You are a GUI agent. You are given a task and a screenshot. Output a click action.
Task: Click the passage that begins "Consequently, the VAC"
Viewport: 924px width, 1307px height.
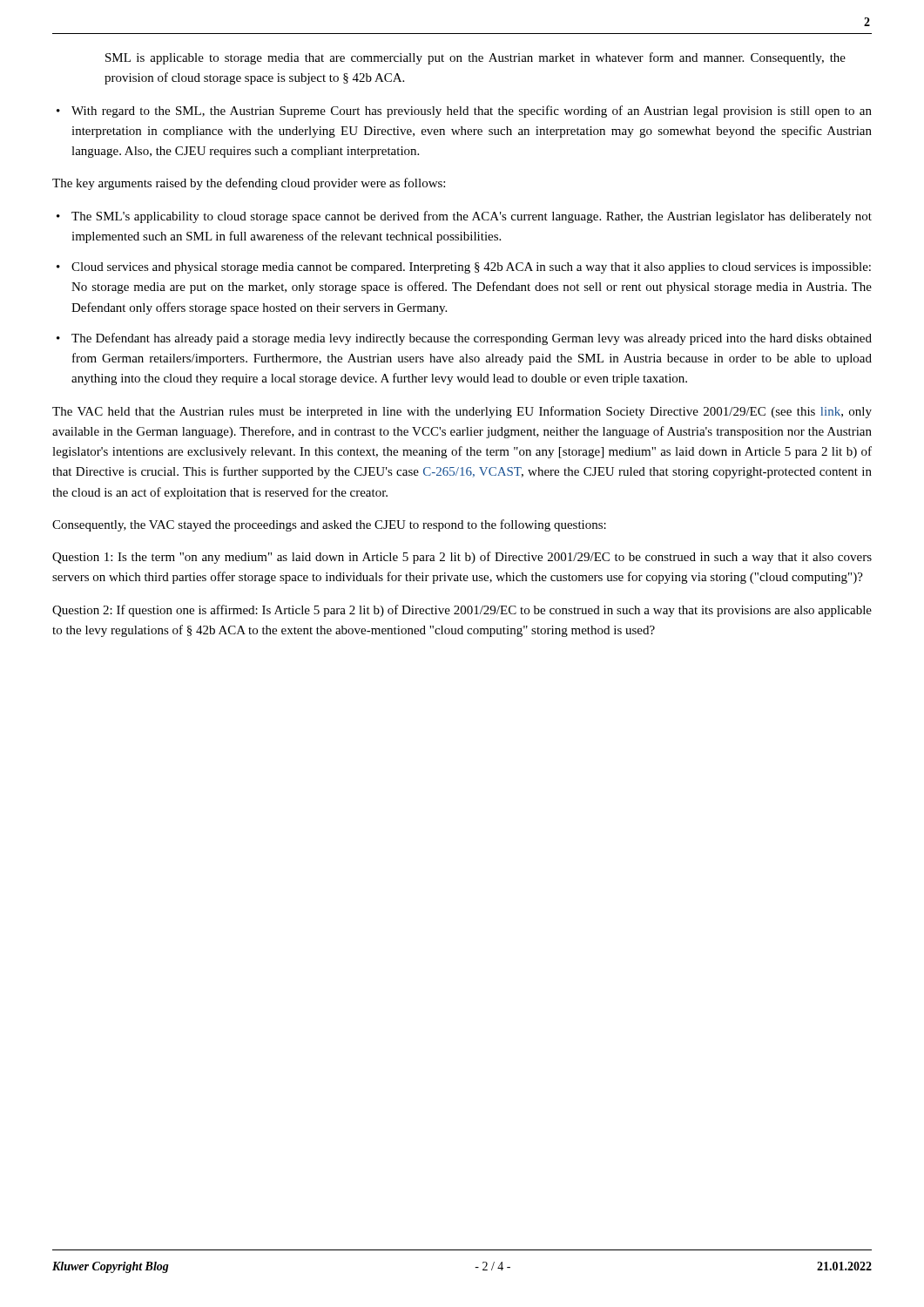[x=330, y=524]
